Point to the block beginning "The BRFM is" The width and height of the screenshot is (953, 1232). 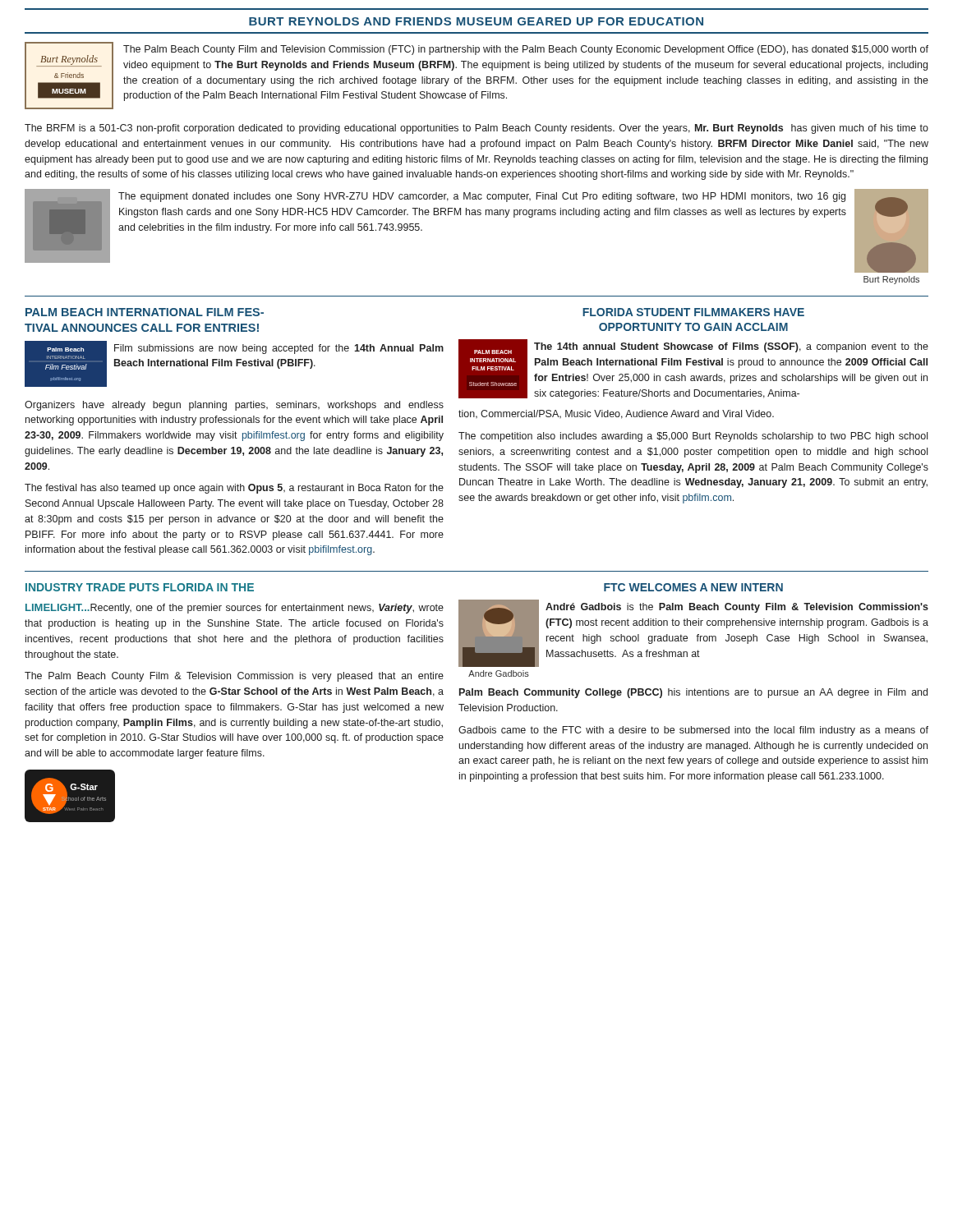click(x=476, y=151)
